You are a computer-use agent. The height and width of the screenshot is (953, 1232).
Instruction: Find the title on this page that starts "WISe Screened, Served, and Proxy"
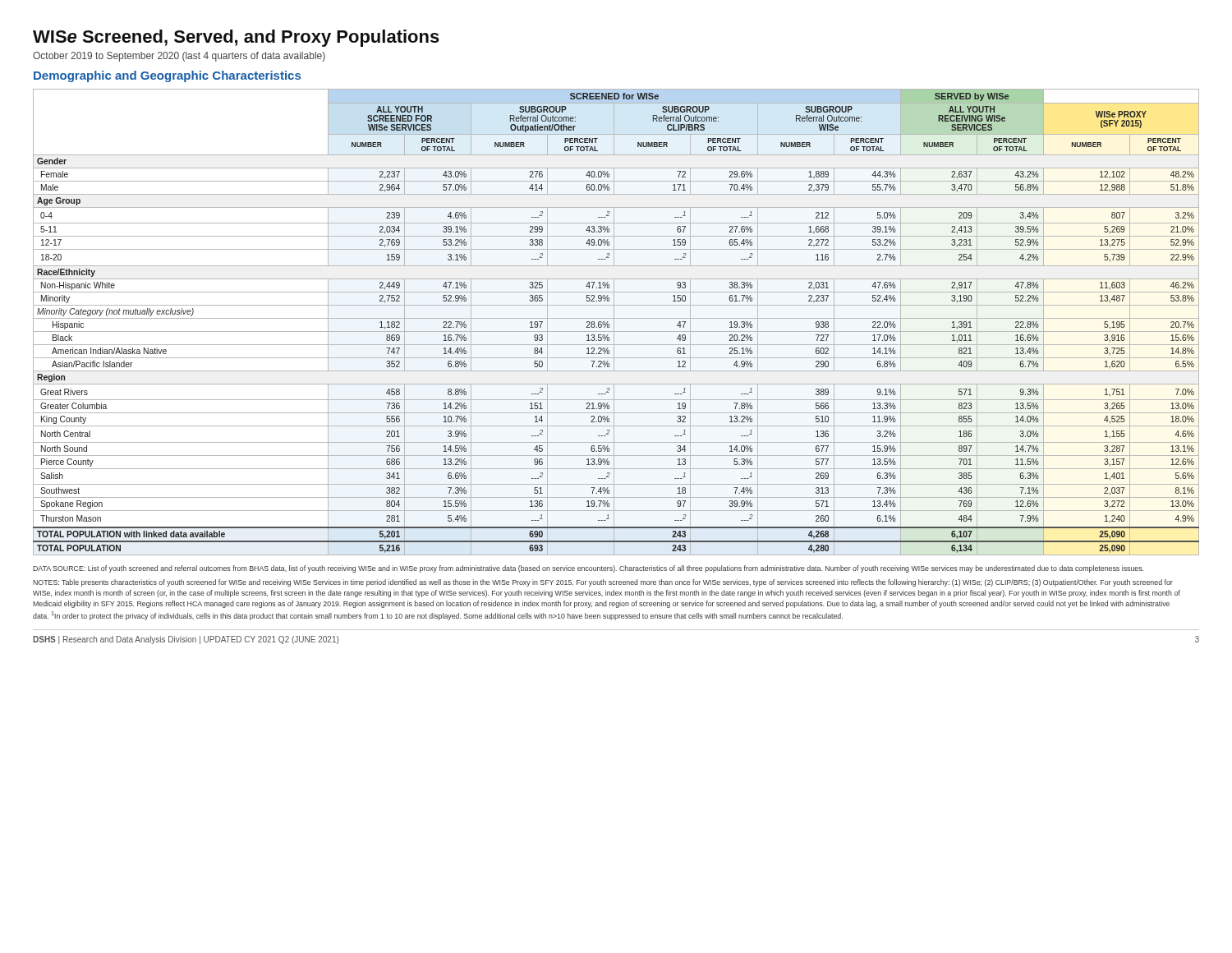[236, 37]
